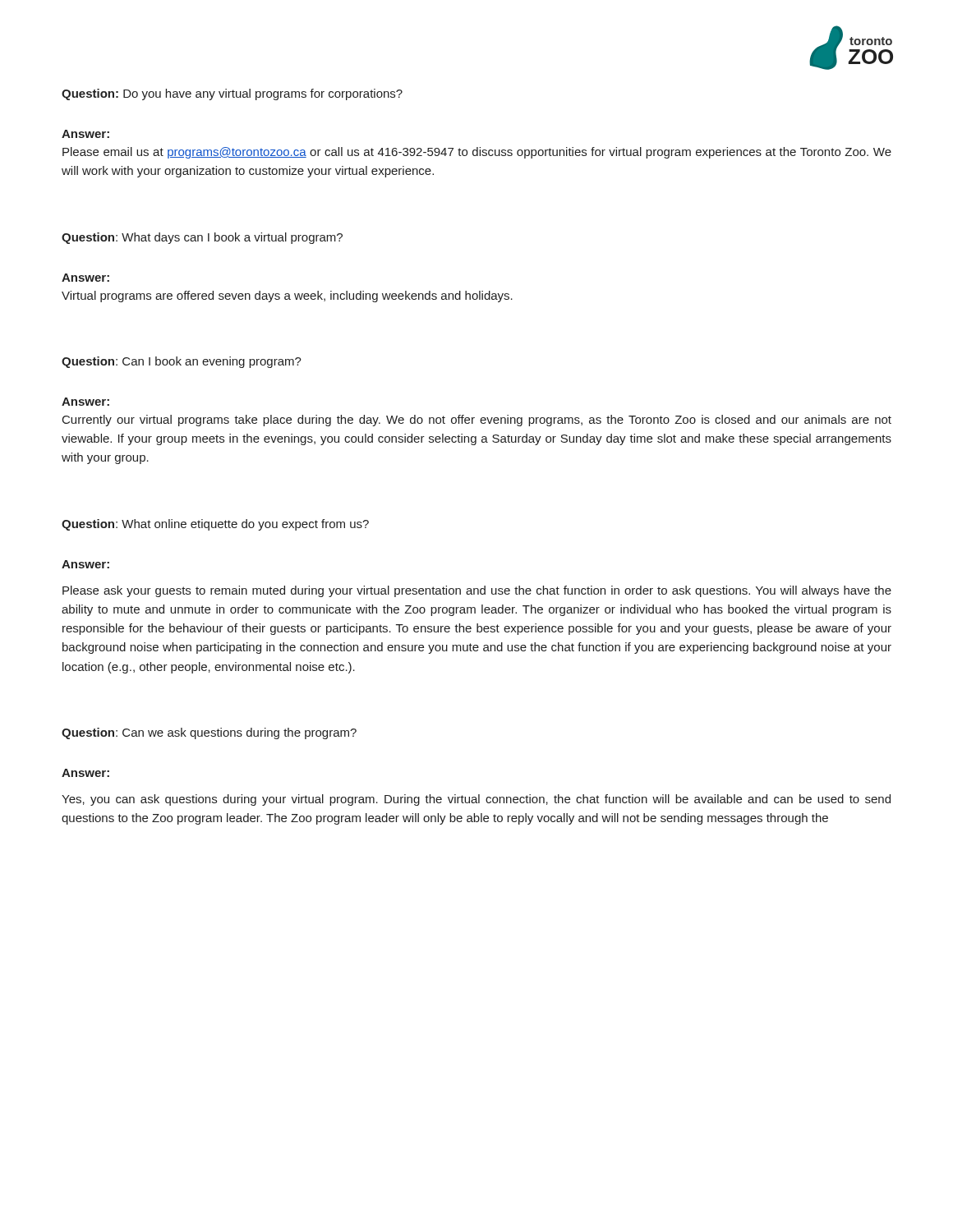Select the text block that says "Question: What online etiquette do you"
The image size is (953, 1232).
coord(215,525)
